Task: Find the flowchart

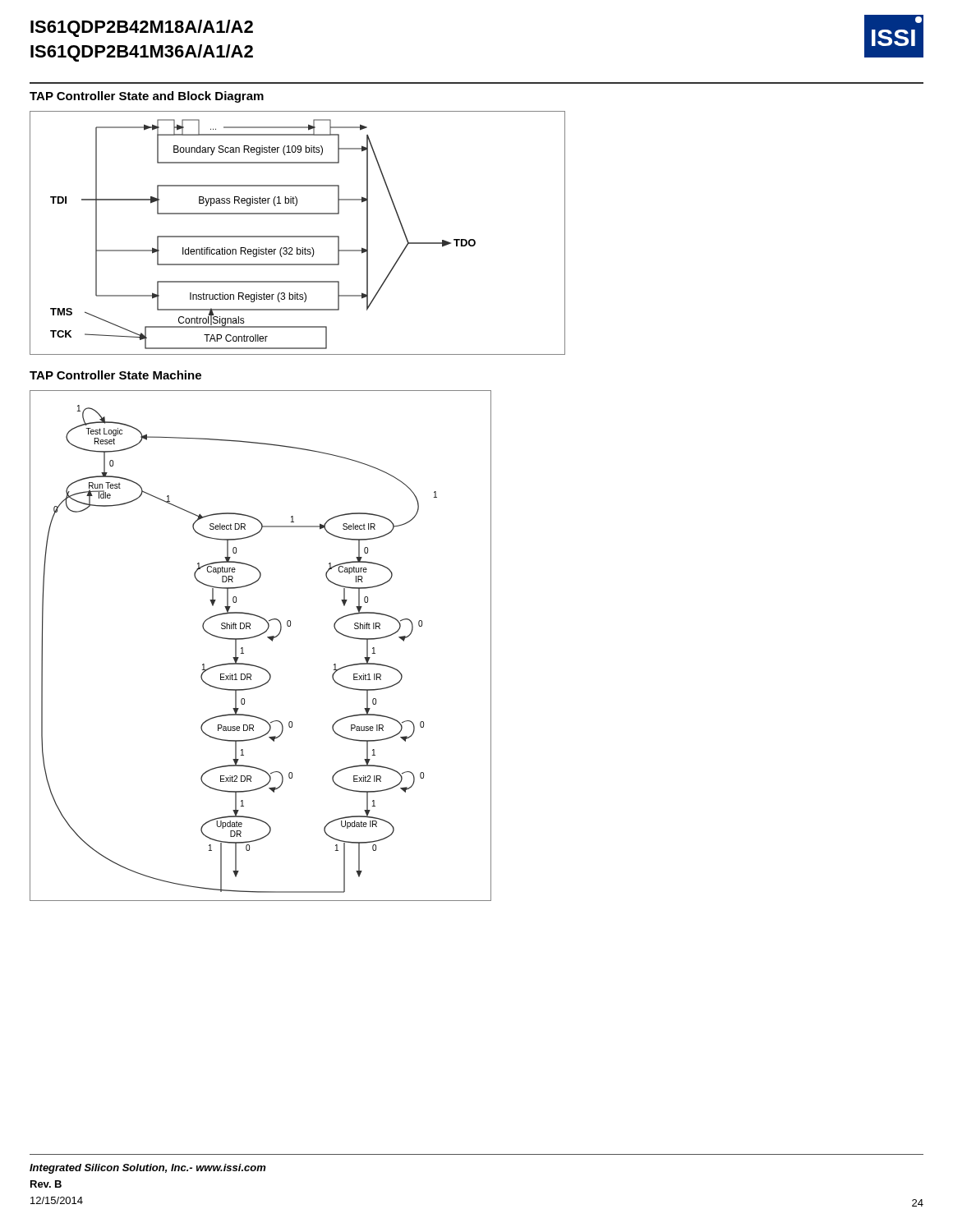Action: pyautogui.click(x=260, y=646)
